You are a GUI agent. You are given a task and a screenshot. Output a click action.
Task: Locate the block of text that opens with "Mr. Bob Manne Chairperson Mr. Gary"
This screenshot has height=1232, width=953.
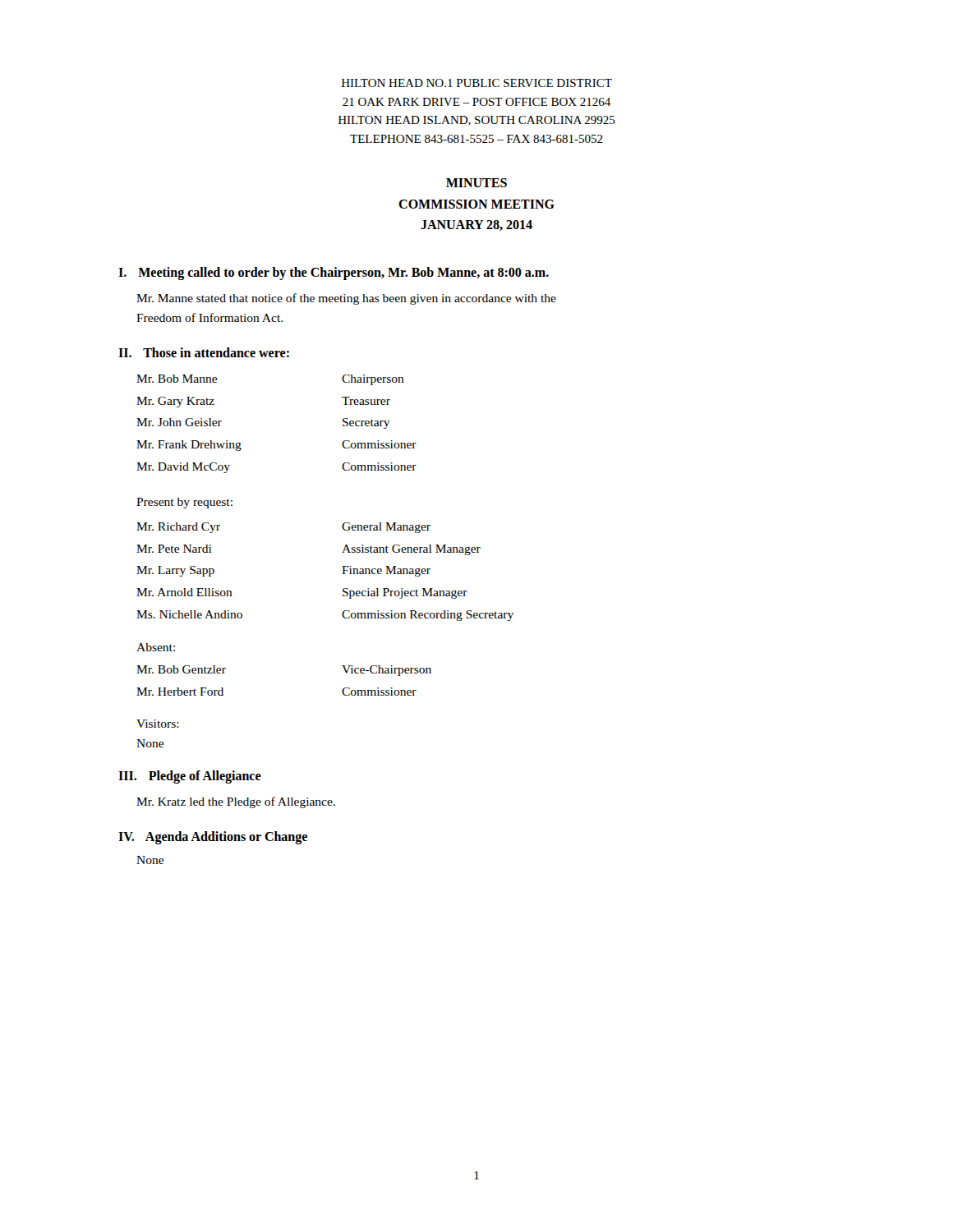[x=172, y=380]
